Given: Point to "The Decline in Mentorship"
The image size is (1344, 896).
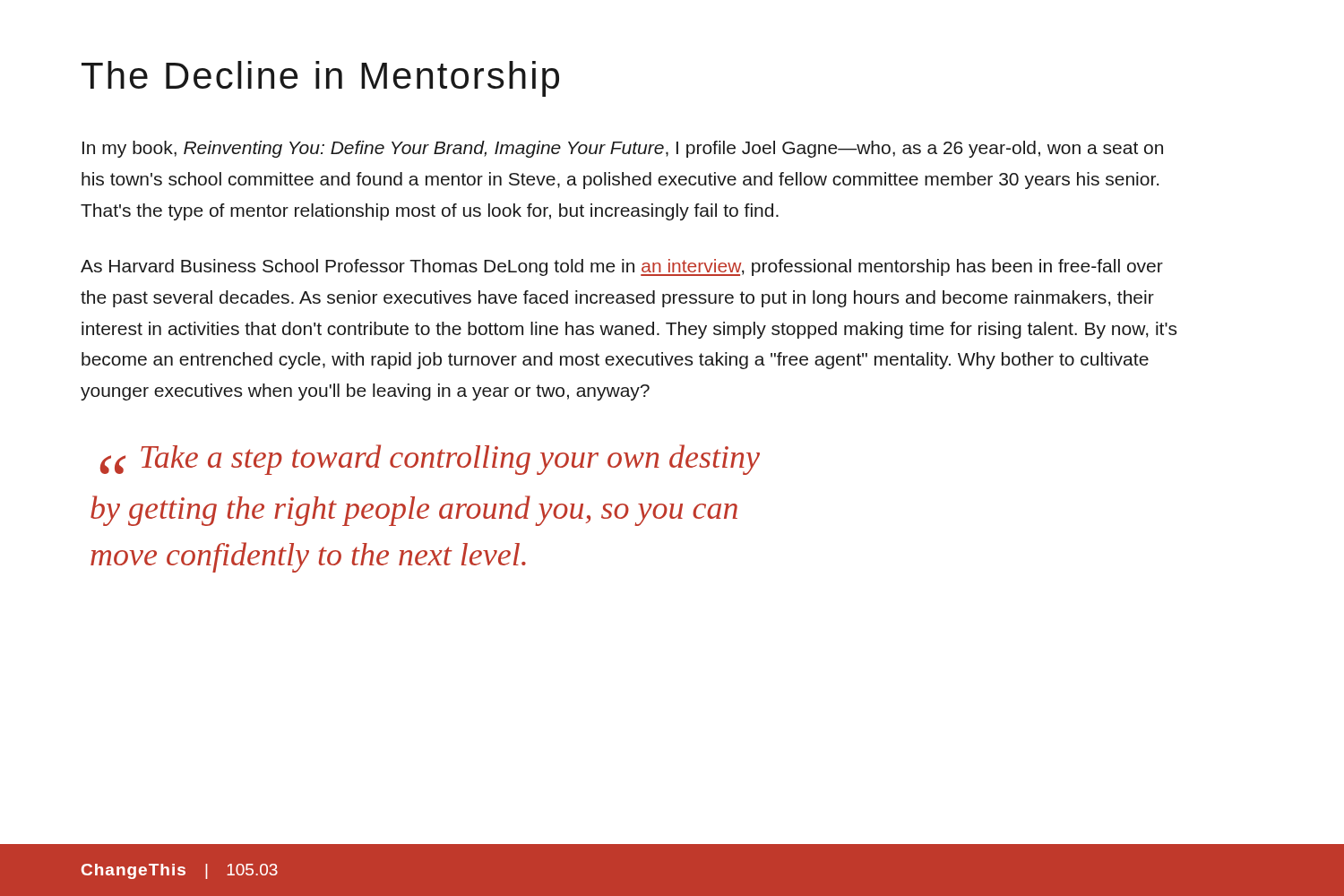Looking at the screenshot, I should coord(322,76).
